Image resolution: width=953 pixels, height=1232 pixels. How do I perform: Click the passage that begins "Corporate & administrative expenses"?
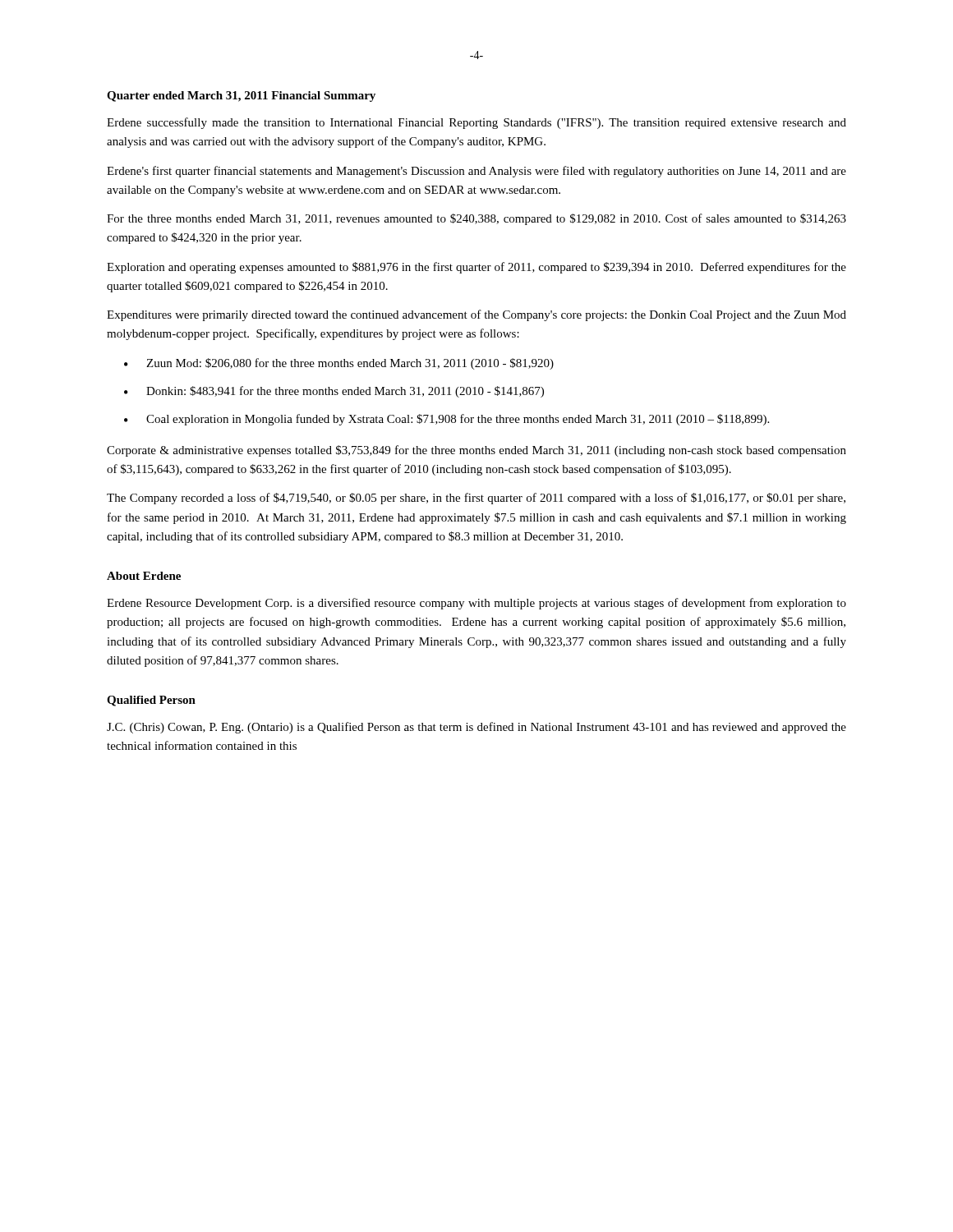476,459
